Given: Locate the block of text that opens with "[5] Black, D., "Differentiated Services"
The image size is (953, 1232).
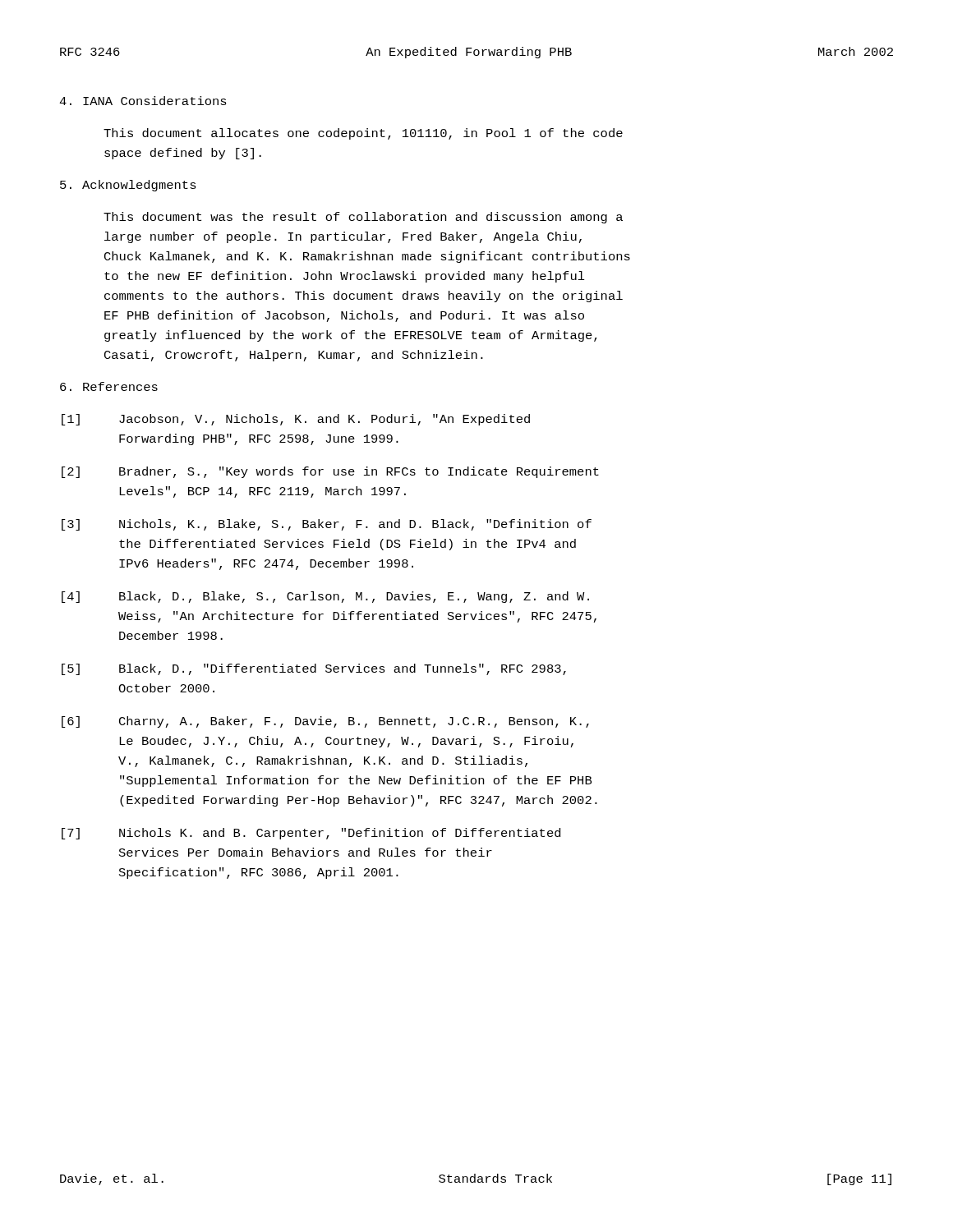Looking at the screenshot, I should tap(476, 680).
